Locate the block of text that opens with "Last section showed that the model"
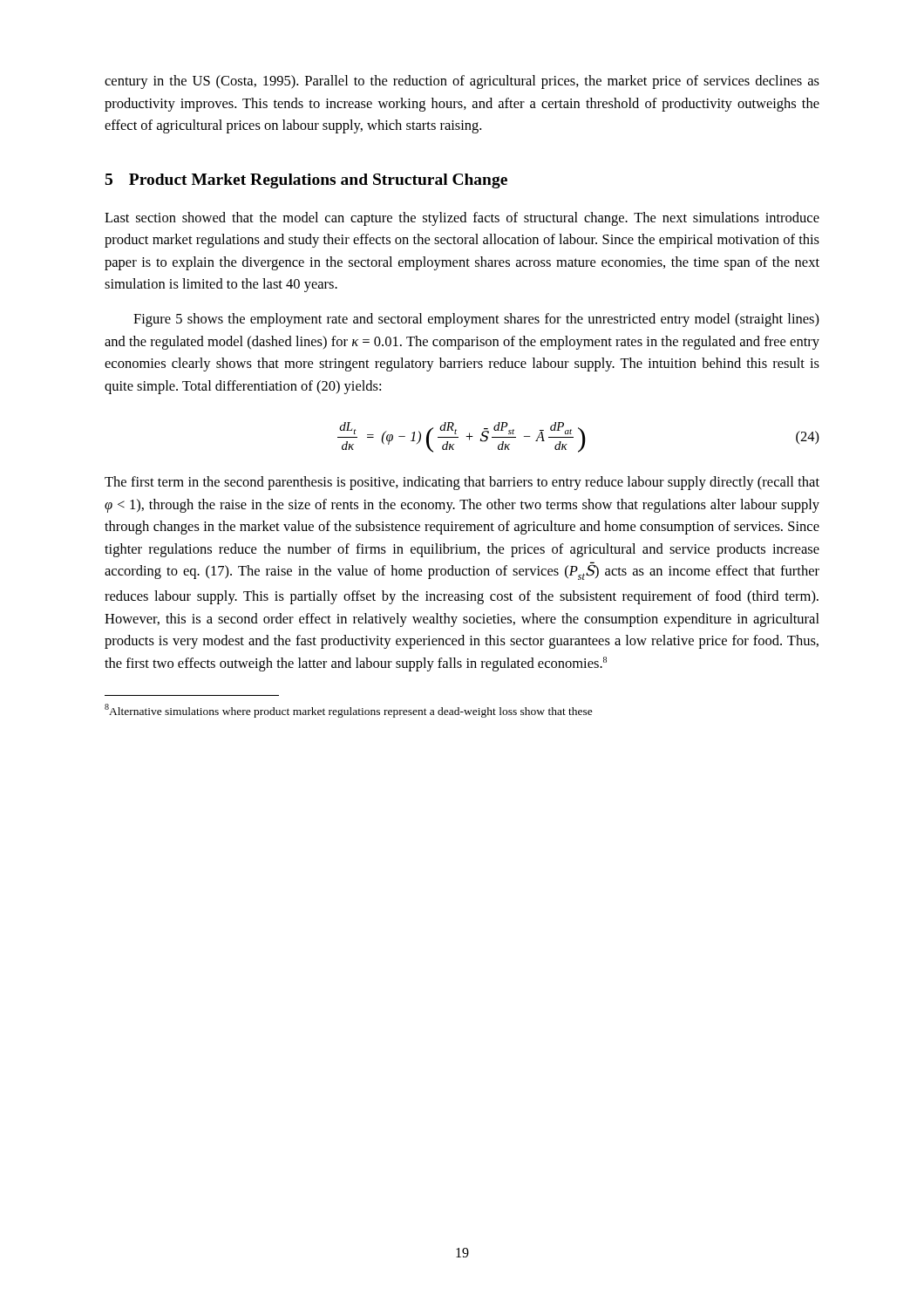Viewport: 924px width, 1308px height. (462, 251)
